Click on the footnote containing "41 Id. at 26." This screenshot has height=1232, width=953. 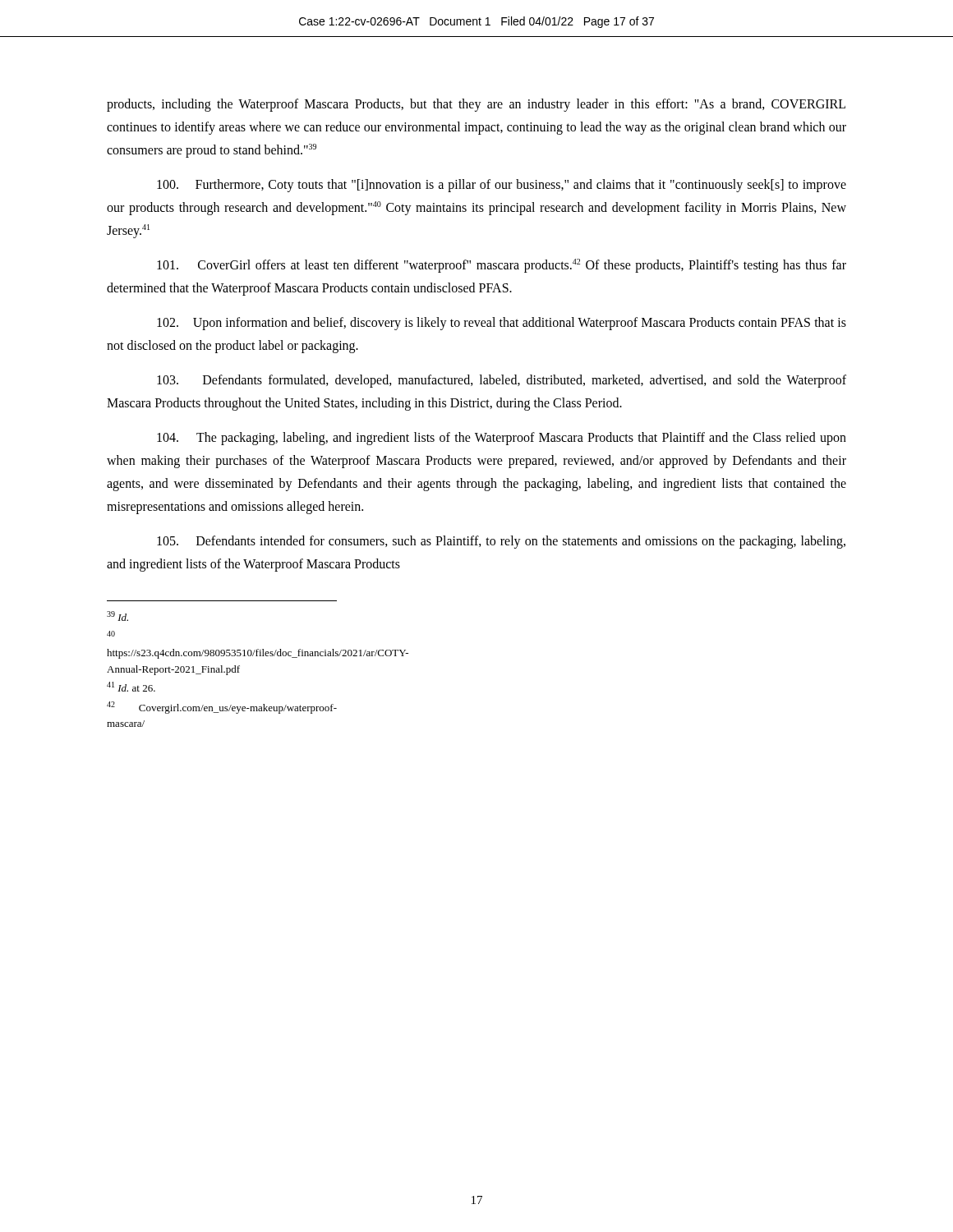tap(131, 687)
